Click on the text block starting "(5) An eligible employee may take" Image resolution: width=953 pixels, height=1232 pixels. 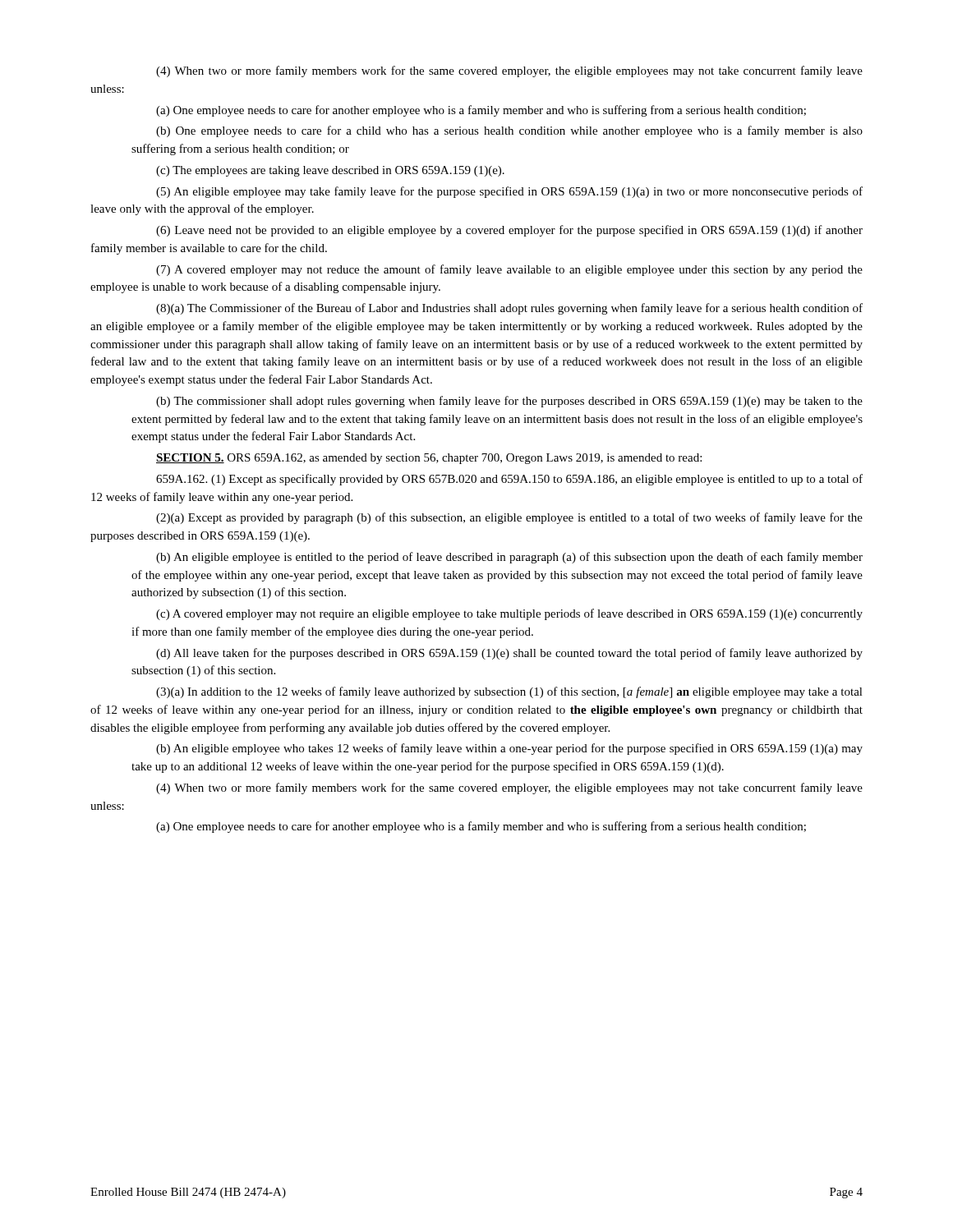476,201
